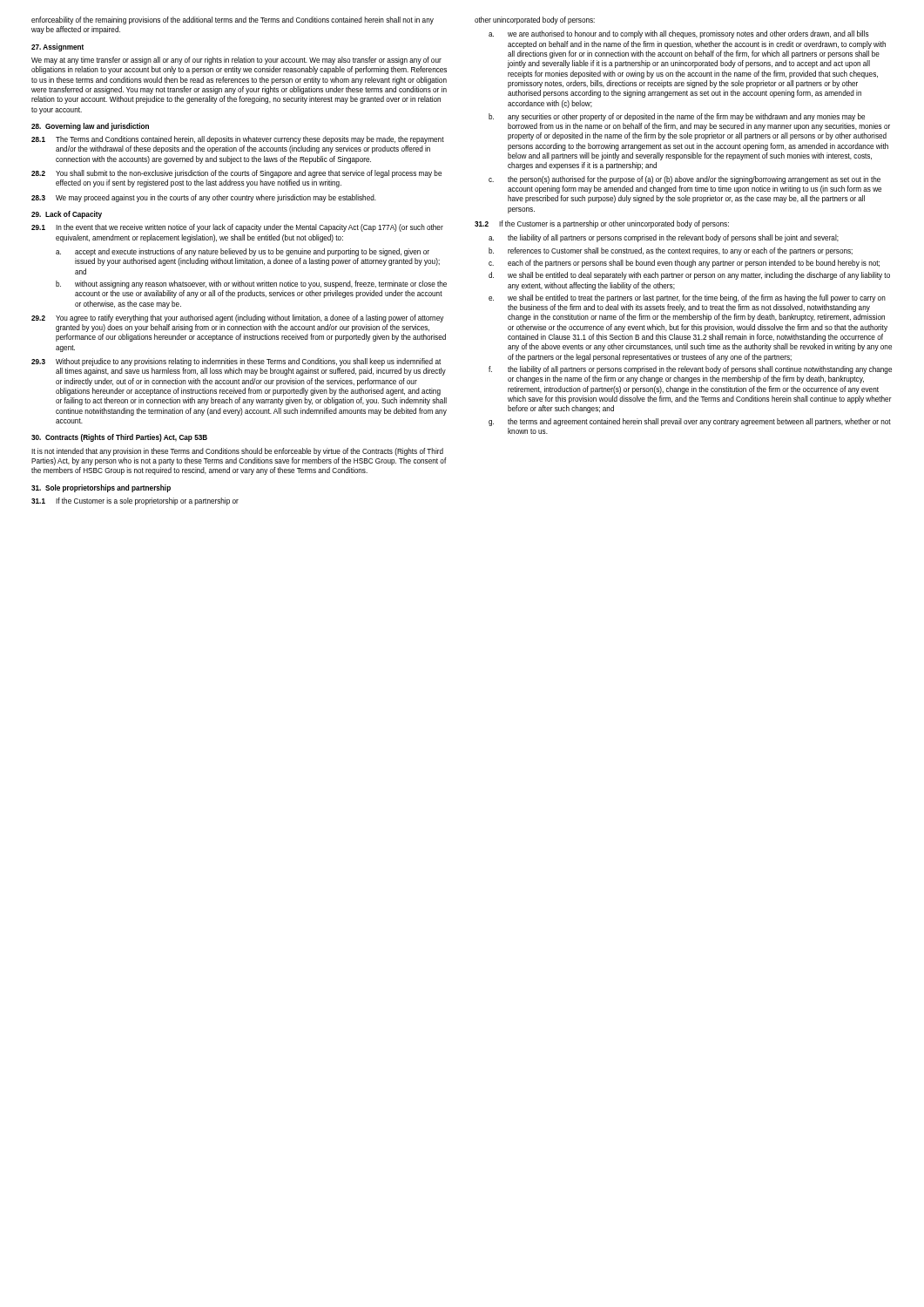Locate the region starting "c. the person(s)"

(x=691, y=195)
